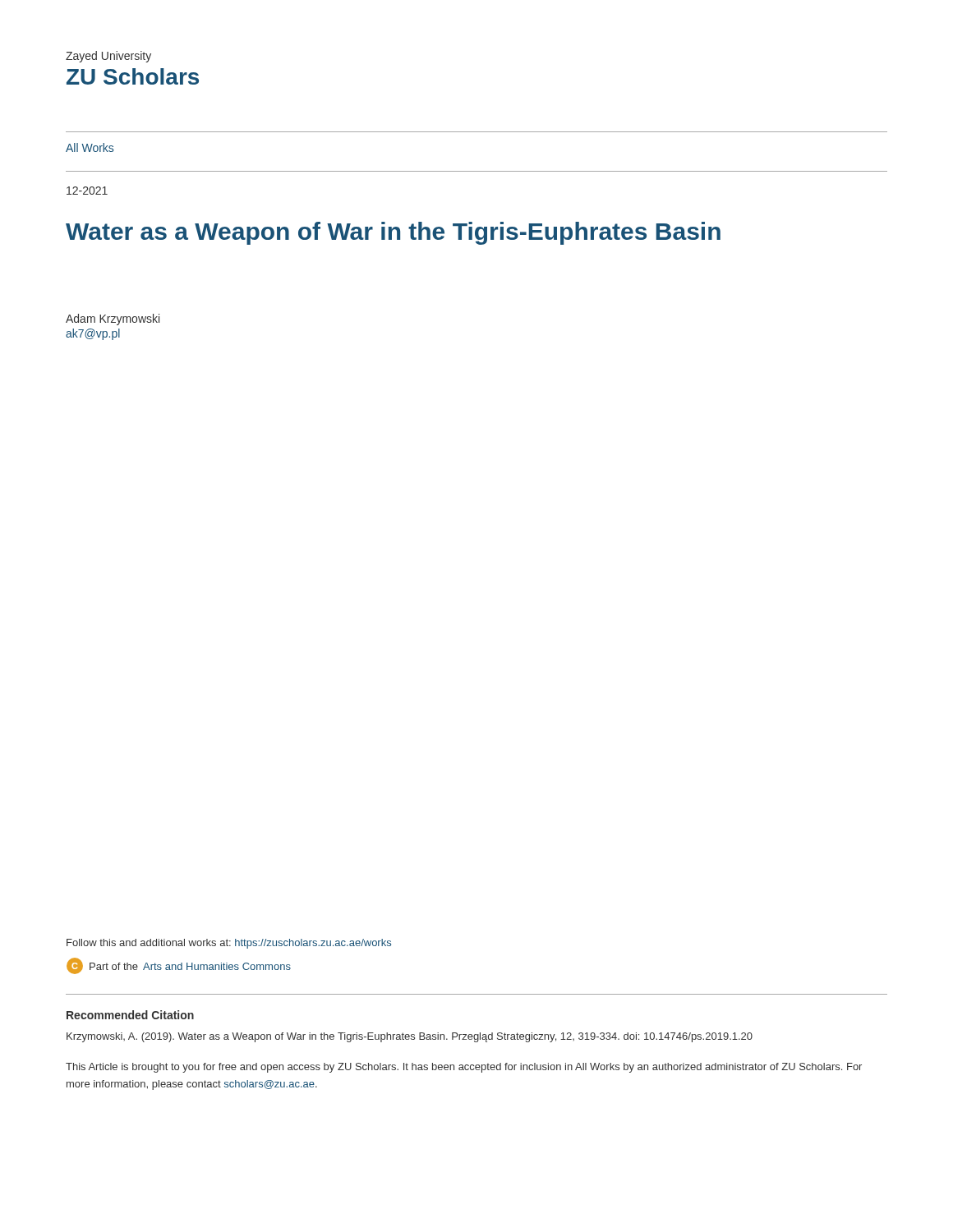Point to "Zayed University"
This screenshot has height=1232, width=953.
109,56
